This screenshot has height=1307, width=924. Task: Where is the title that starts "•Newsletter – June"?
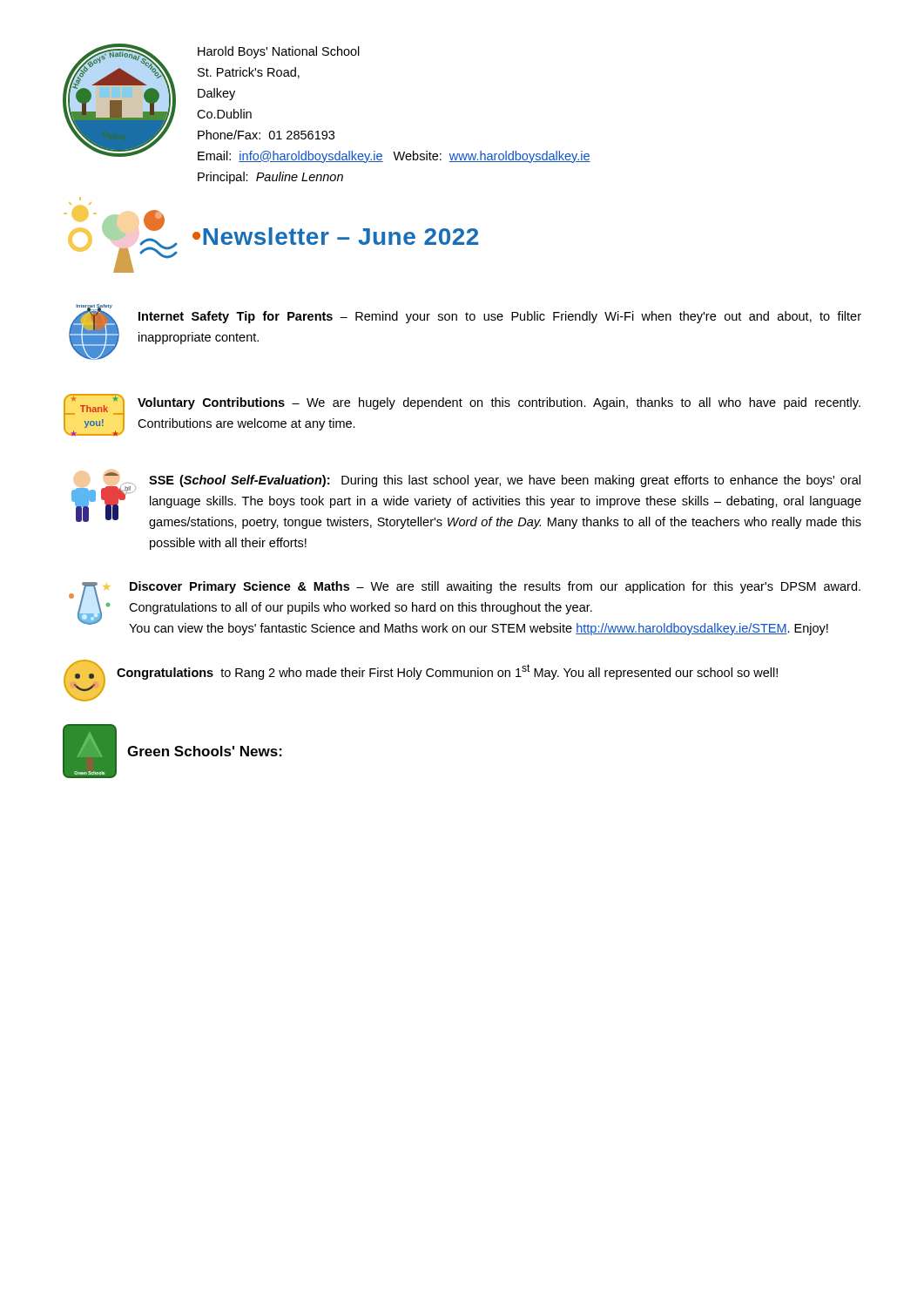[336, 236]
